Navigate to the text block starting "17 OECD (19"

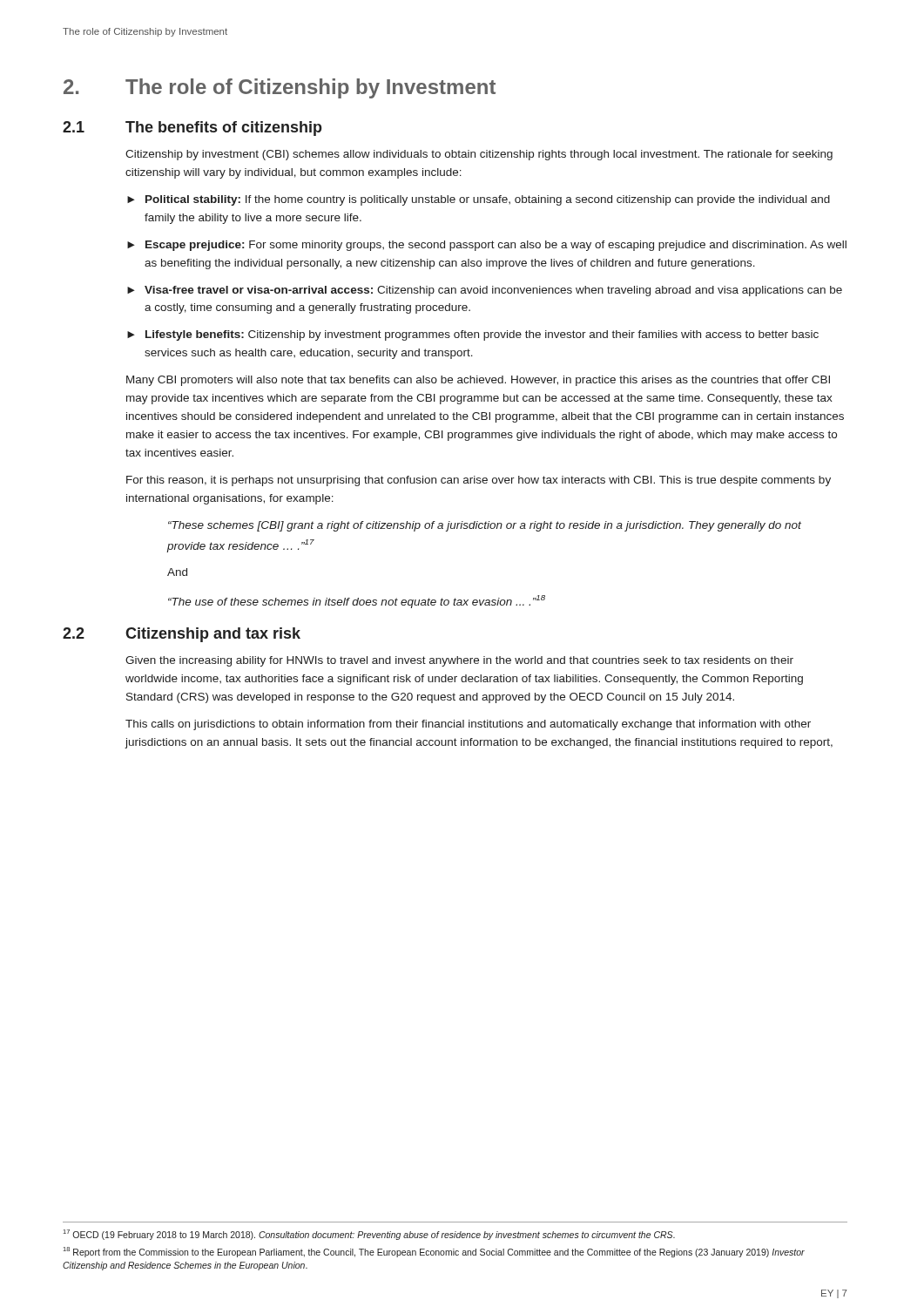click(x=369, y=1234)
